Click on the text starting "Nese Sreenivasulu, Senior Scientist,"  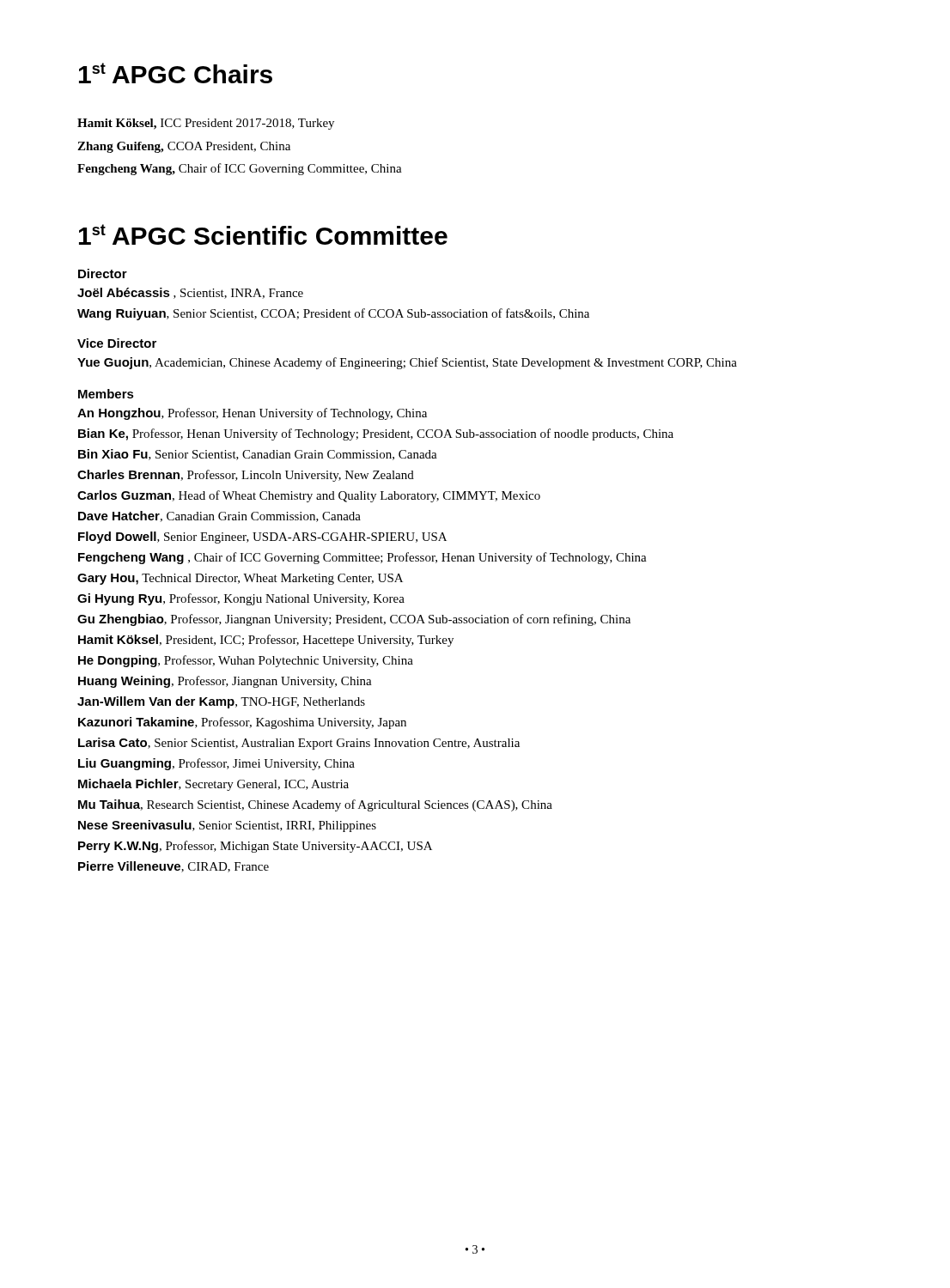tap(227, 824)
